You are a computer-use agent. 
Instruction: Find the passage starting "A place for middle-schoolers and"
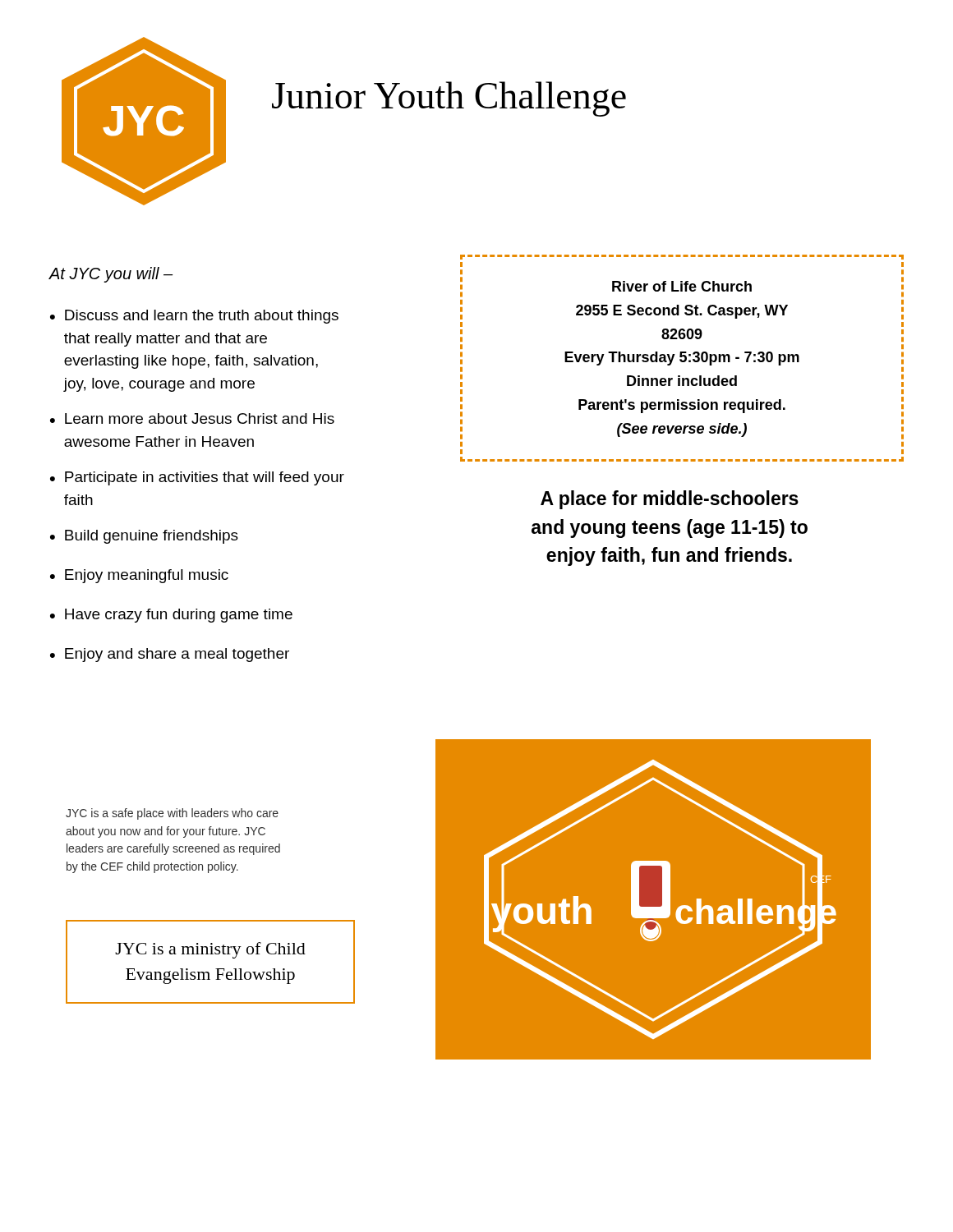coord(670,527)
